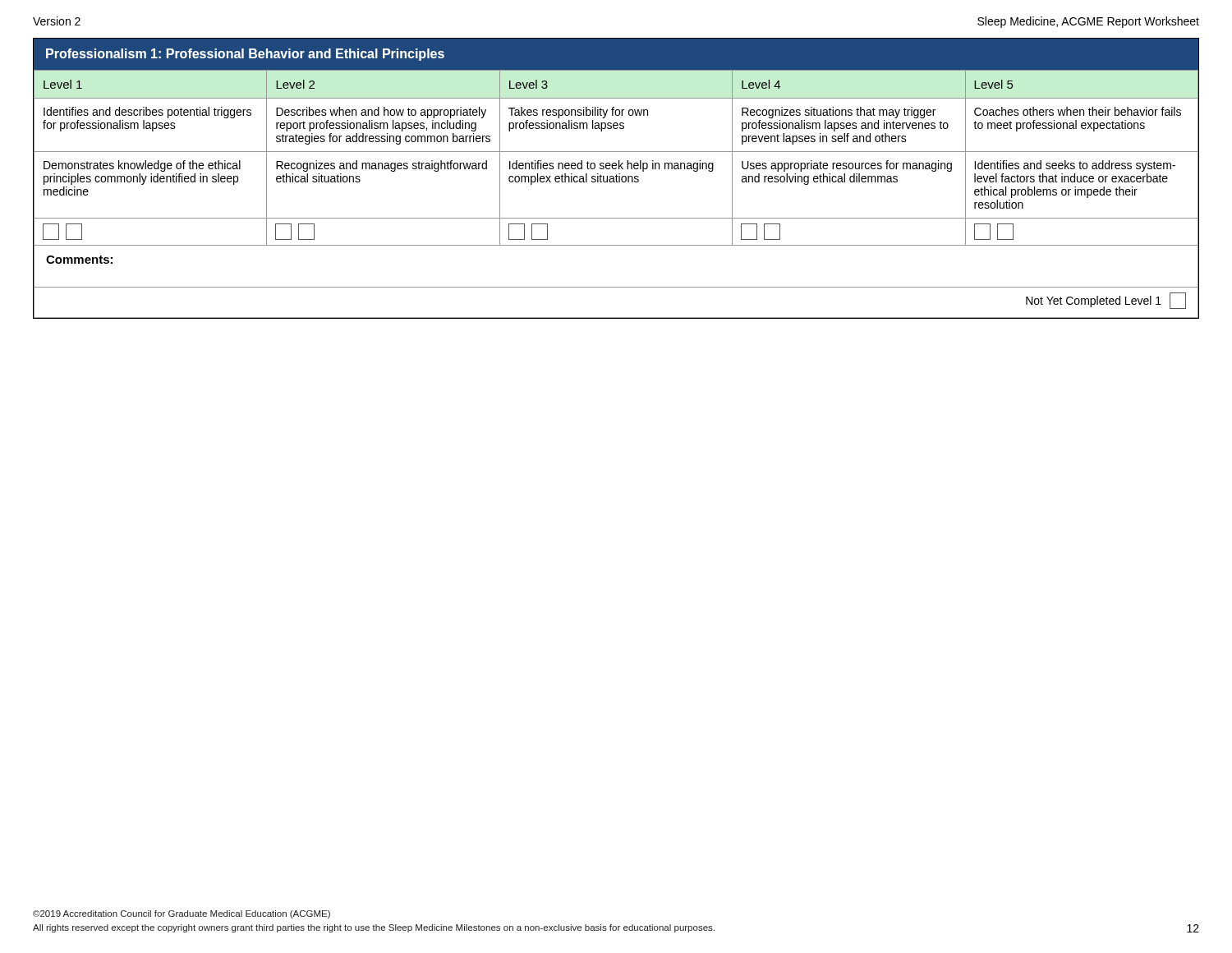
Task: Click on the text with the text "Not Yet Completed Level 1"
Action: coord(1093,301)
